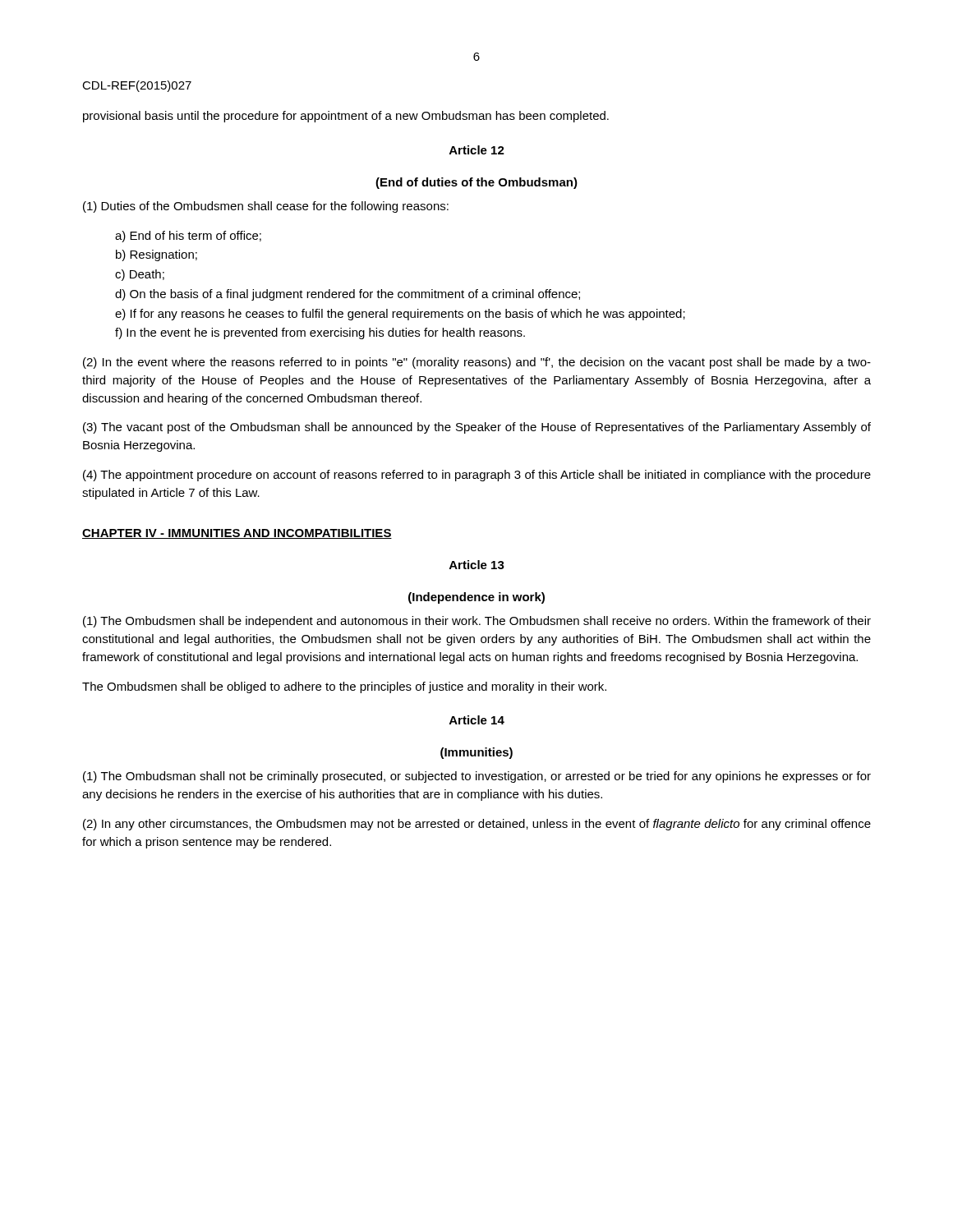Click on the block starting "a) End of"

189,235
